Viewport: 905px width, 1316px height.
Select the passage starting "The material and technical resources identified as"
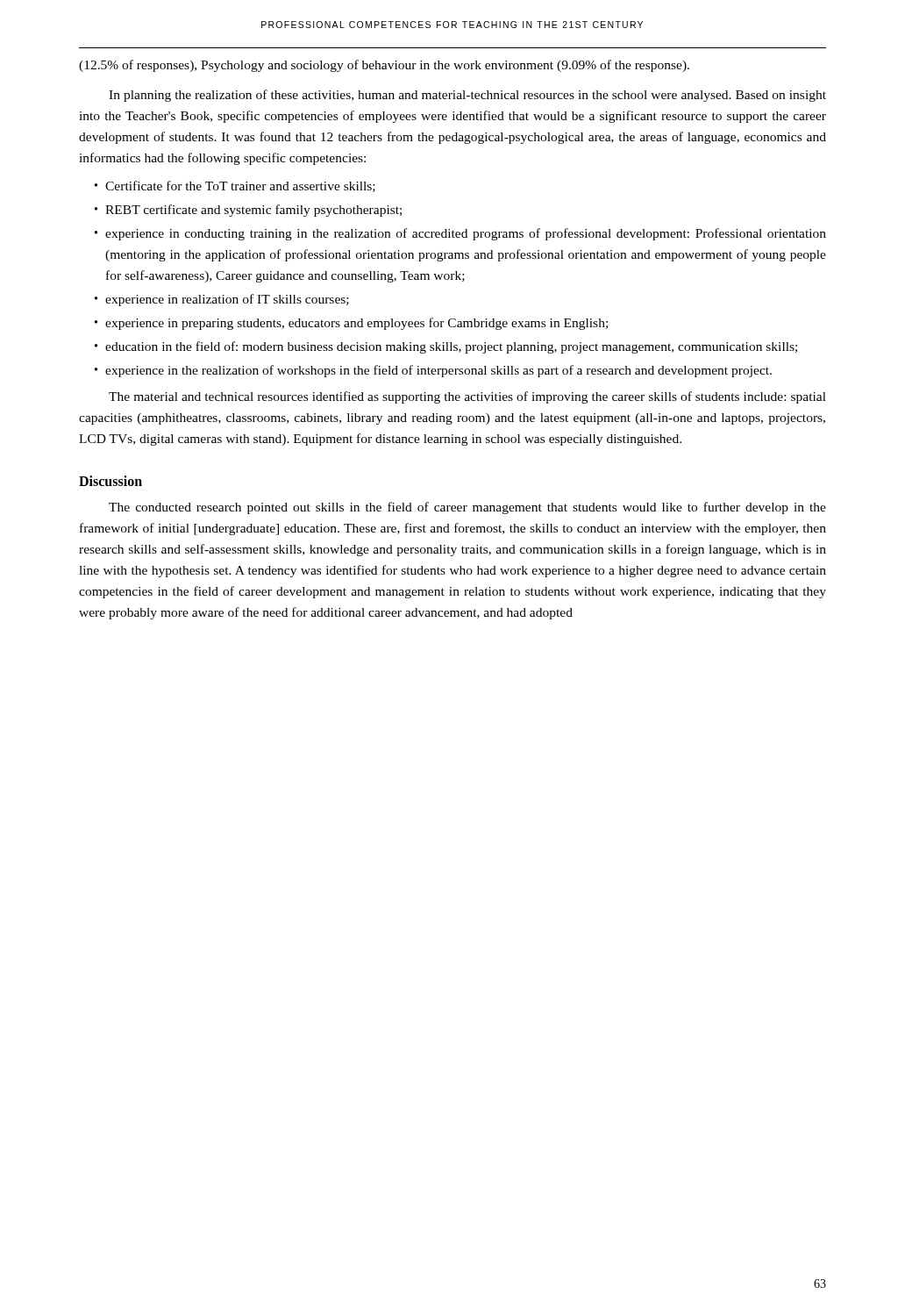452,417
